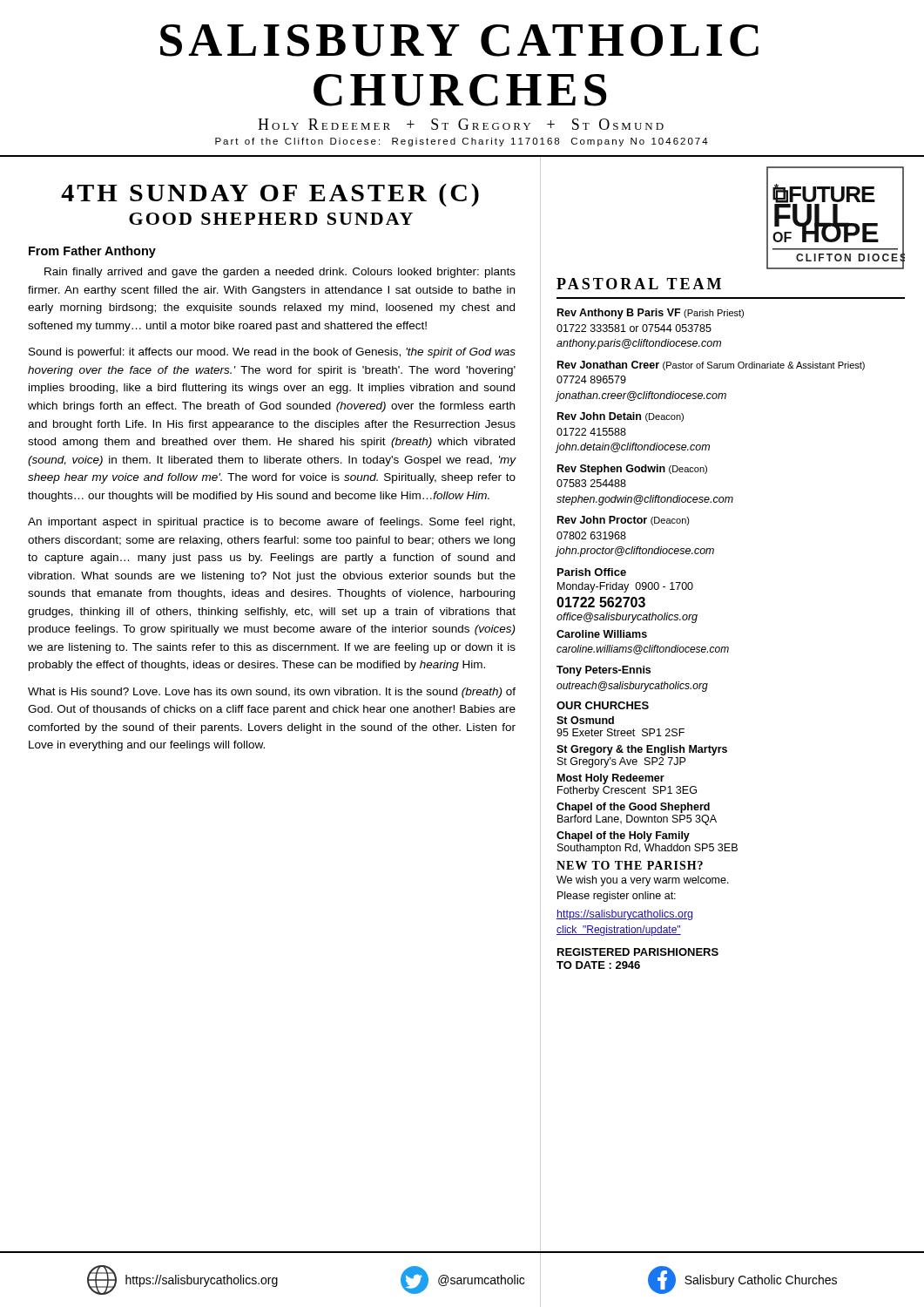Click on the text with the text "Caroline Williams caroline.williams@cliftondiocese.com"
Viewport: 924px width, 1307px height.
[731, 643]
